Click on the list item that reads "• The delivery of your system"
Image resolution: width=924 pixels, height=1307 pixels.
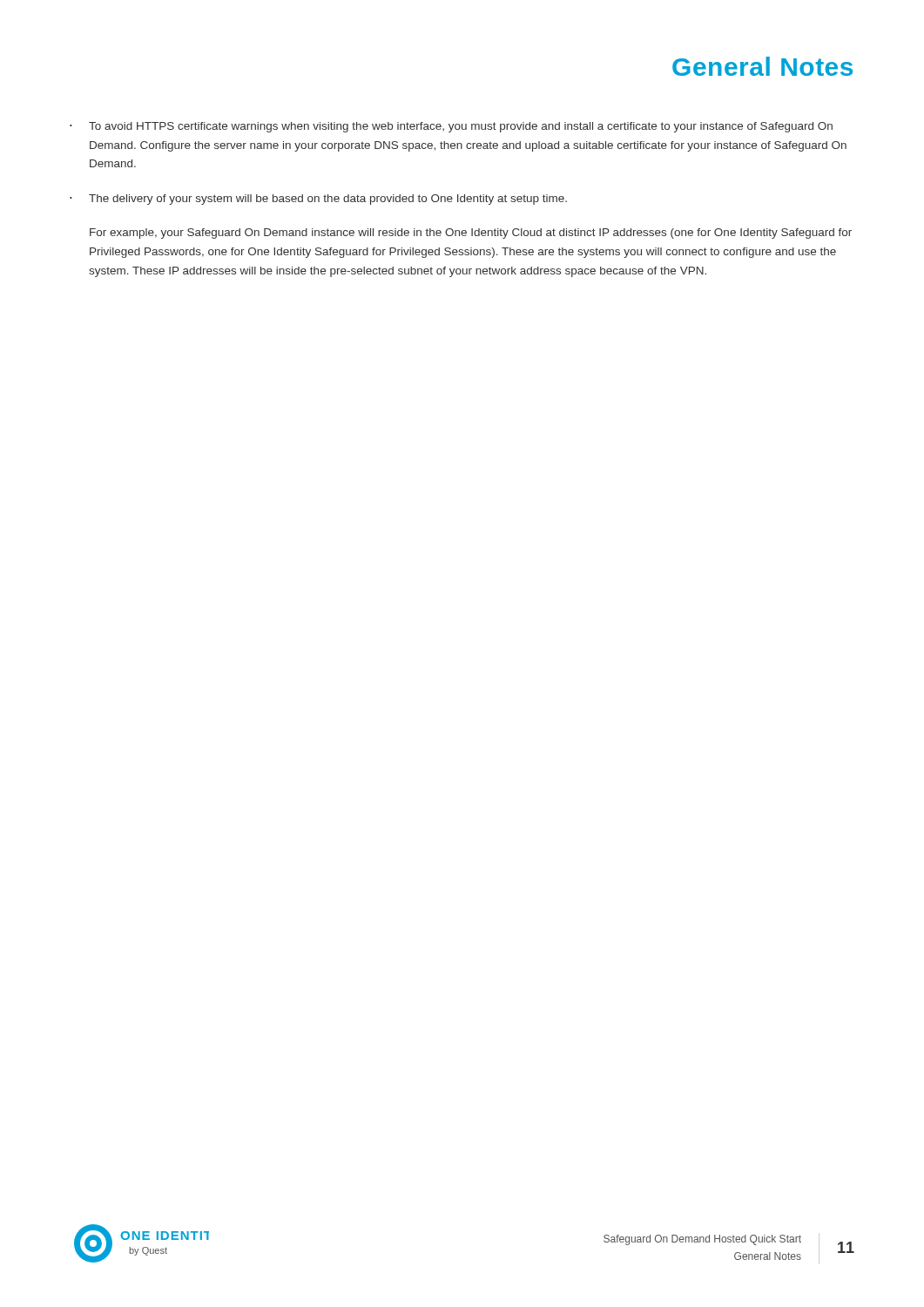319,198
